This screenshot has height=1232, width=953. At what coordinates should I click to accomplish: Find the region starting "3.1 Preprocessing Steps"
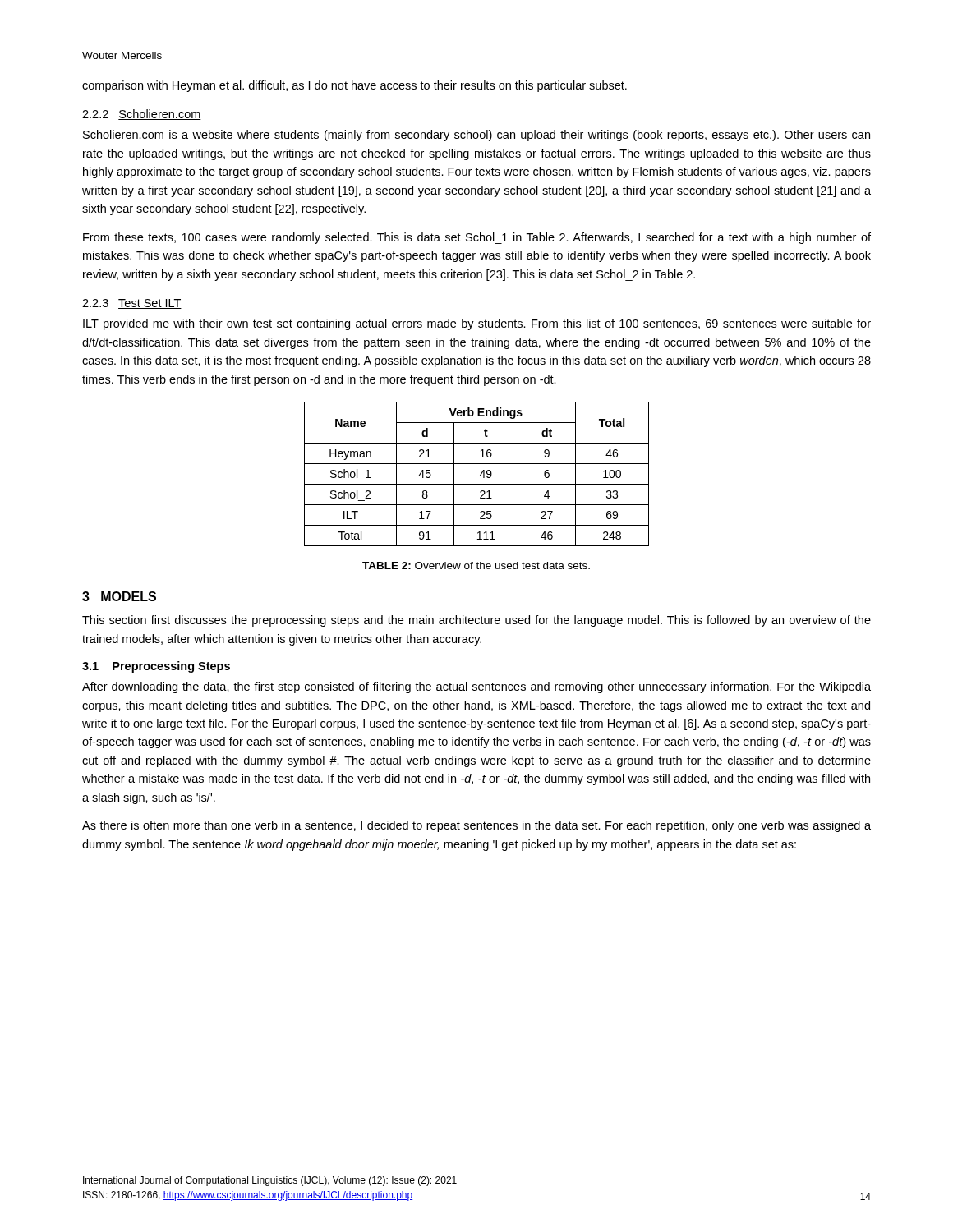coord(156,666)
